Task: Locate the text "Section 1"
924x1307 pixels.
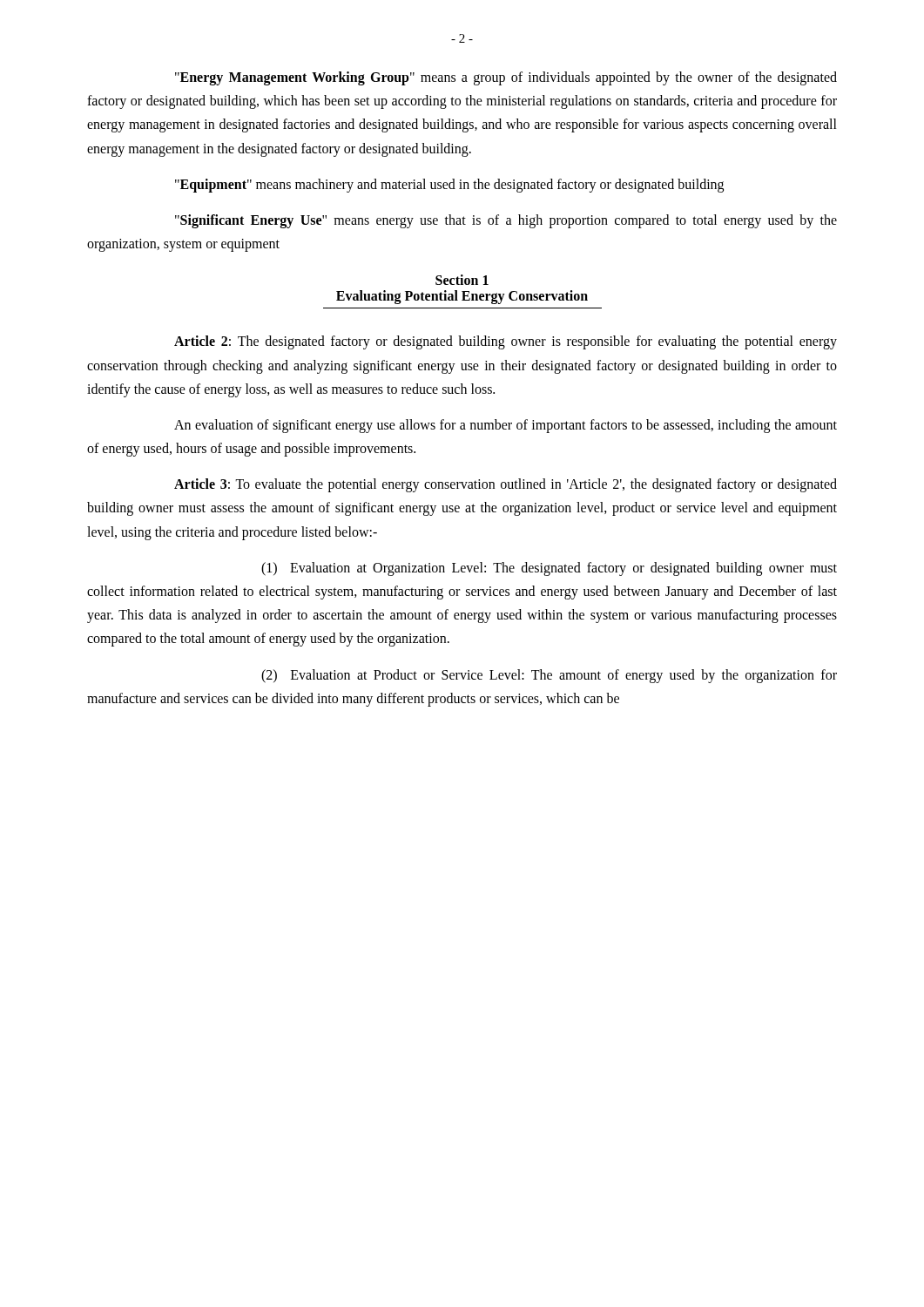Action: click(462, 280)
